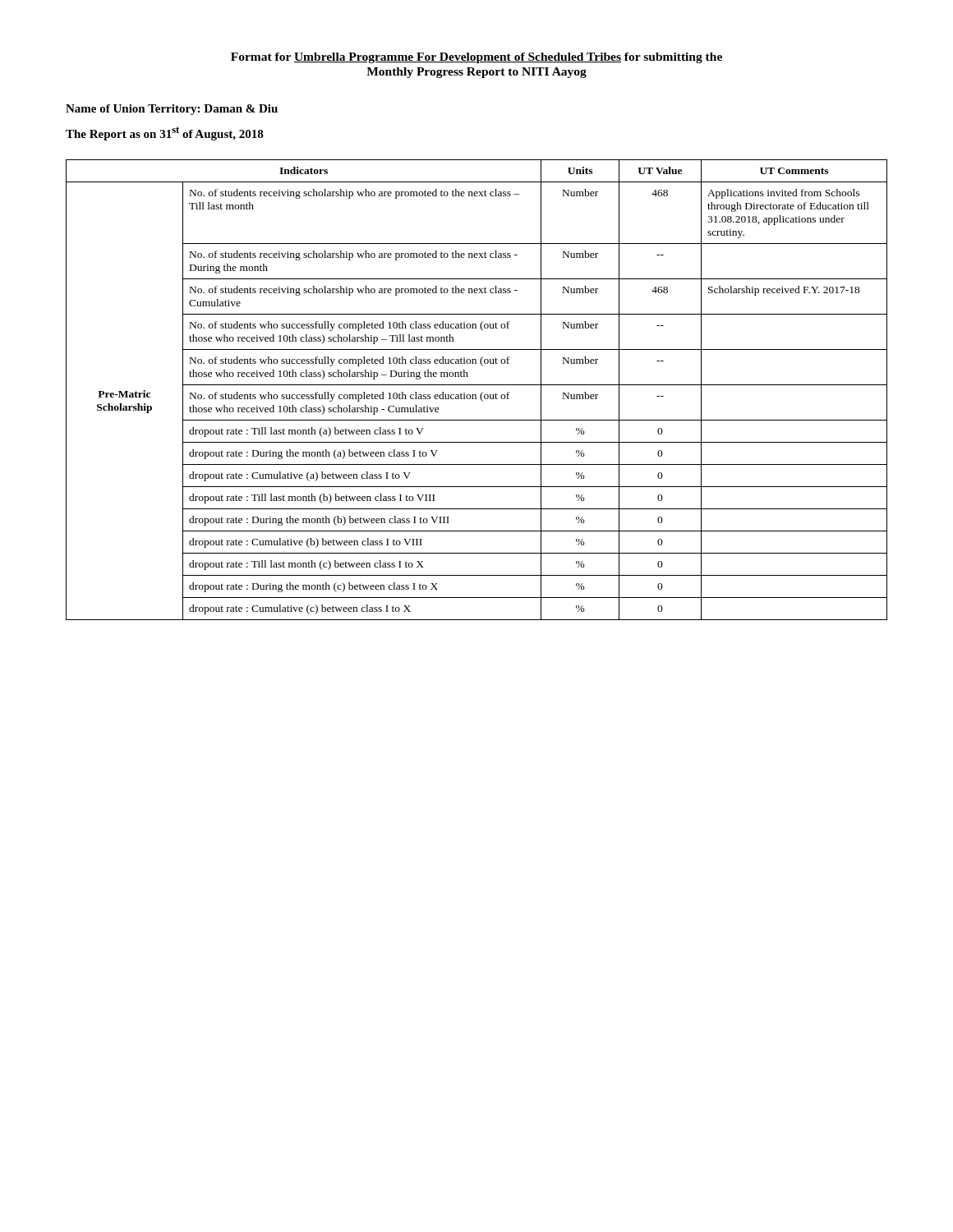Select the table that reads "No. of students who"
The width and height of the screenshot is (953, 1232).
476,390
